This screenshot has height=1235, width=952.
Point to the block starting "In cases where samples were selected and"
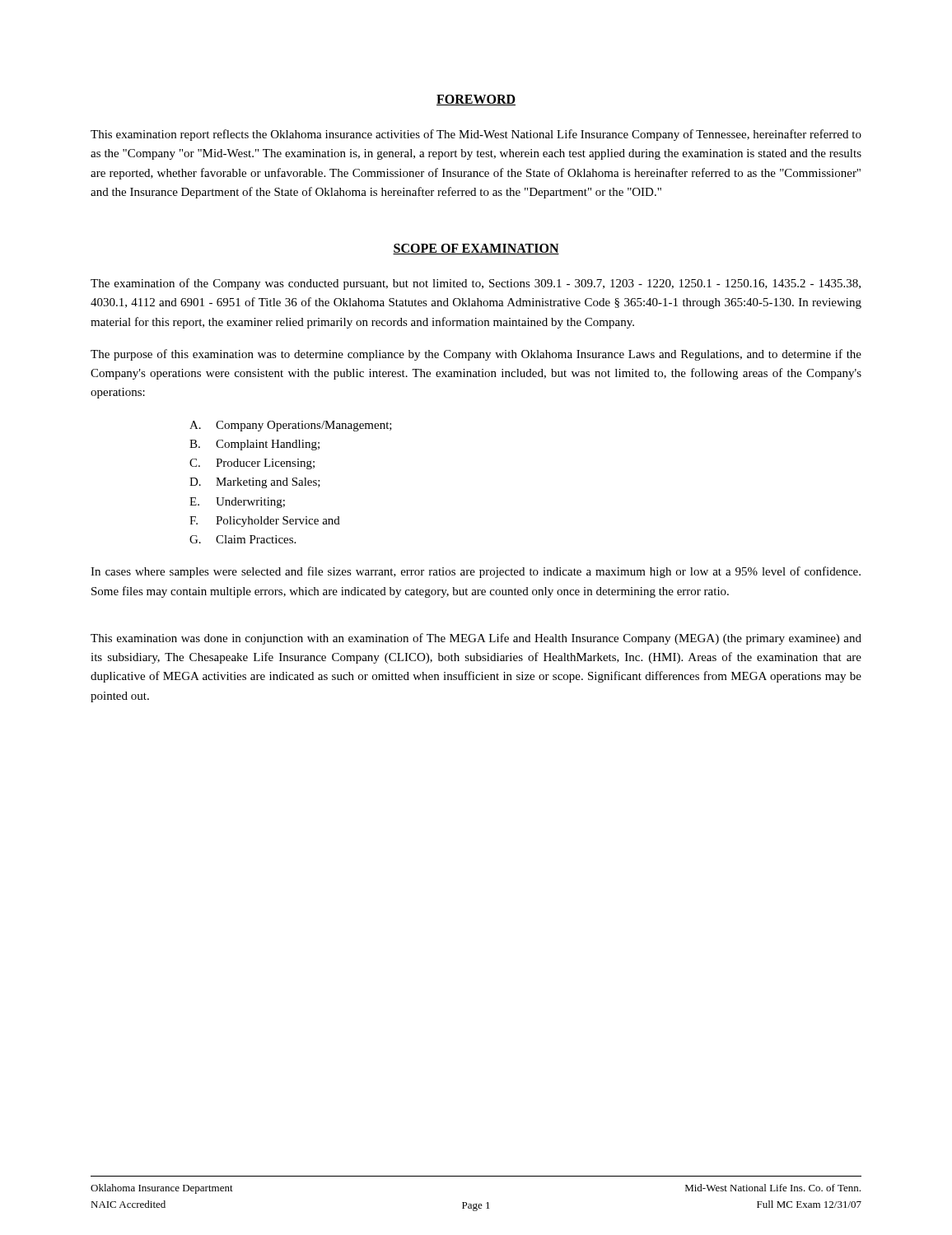(x=476, y=581)
